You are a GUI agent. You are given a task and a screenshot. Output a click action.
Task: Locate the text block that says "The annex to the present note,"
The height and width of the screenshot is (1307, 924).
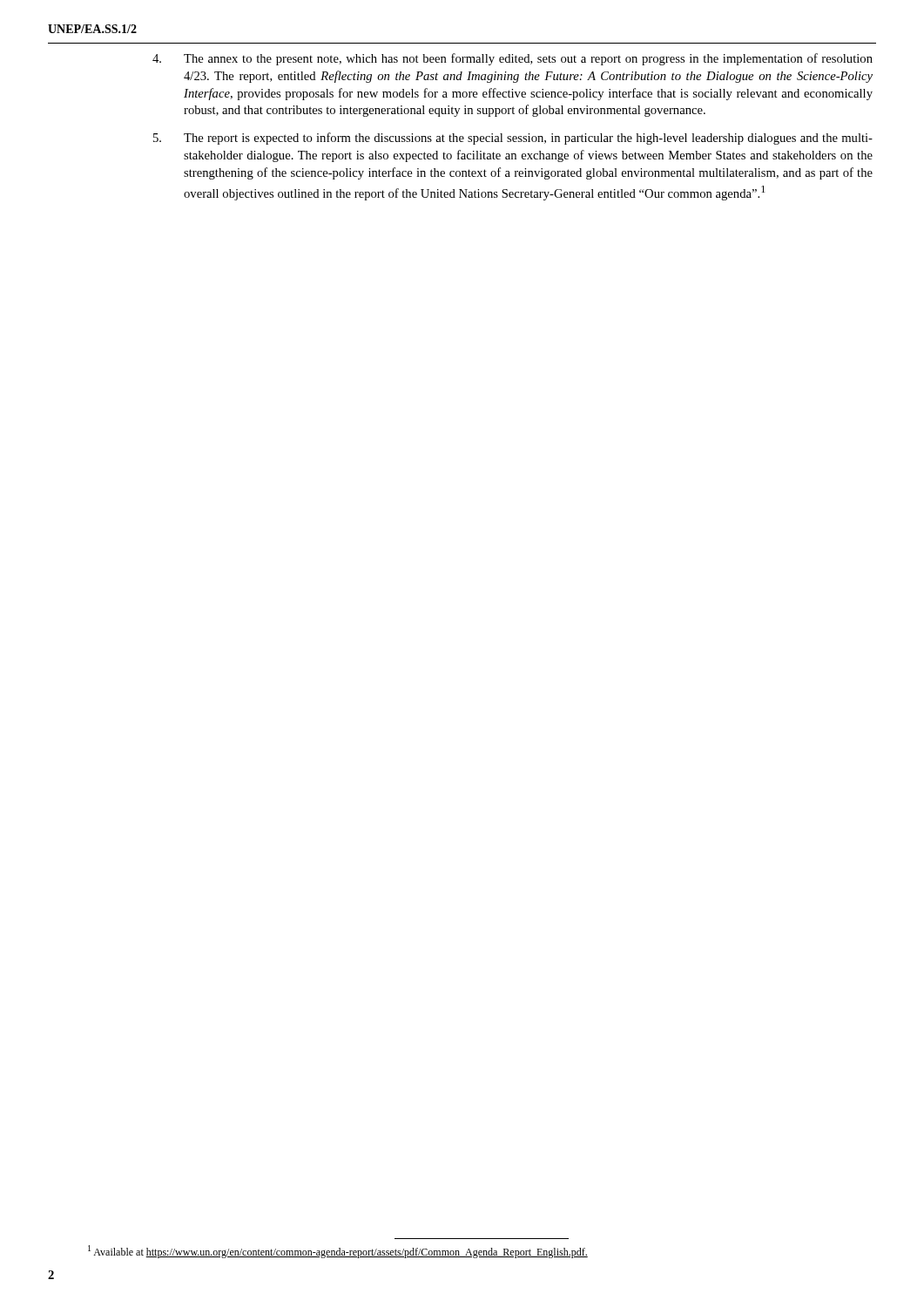pyautogui.click(x=512, y=85)
